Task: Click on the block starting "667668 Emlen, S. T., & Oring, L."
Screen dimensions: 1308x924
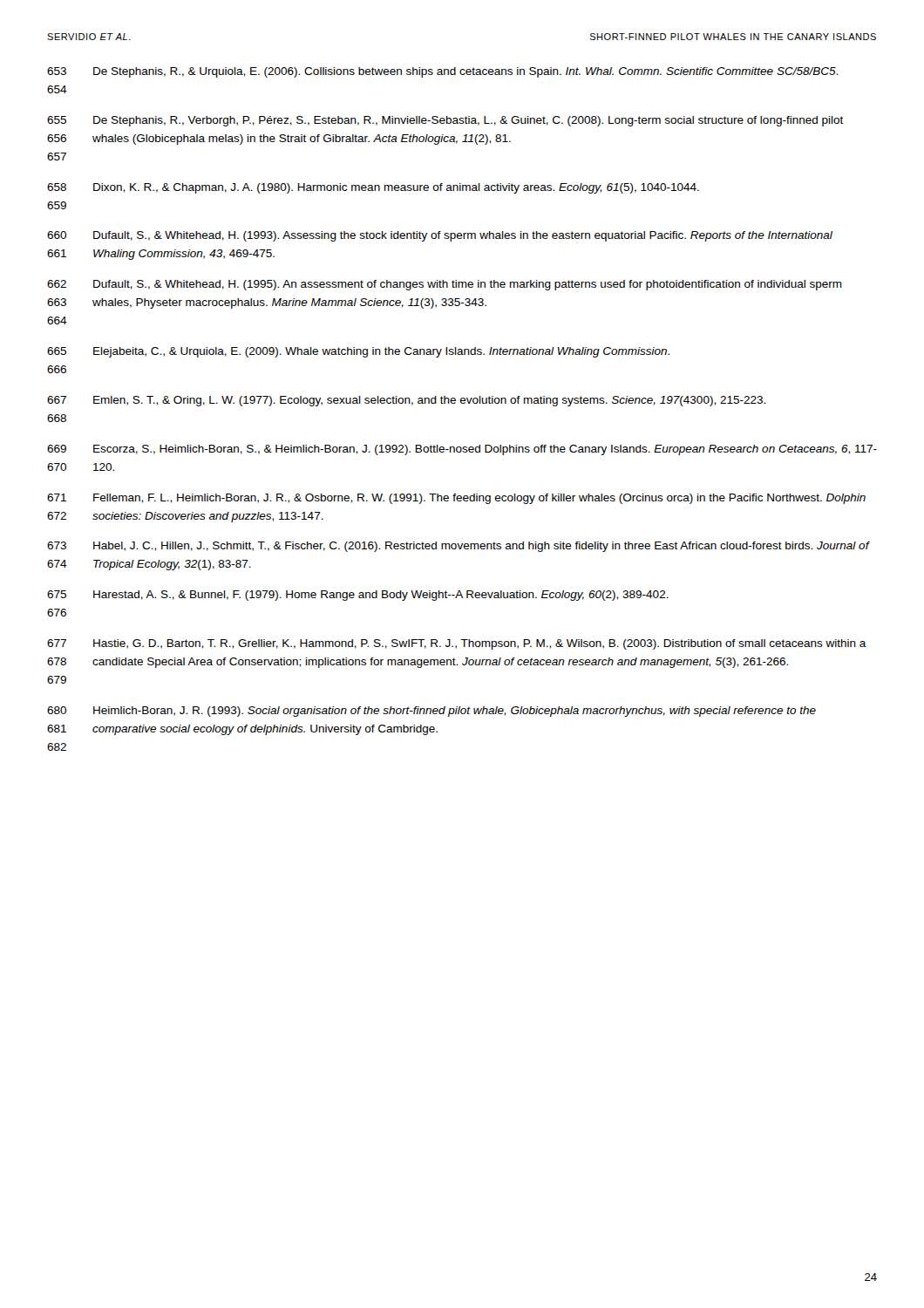Action: 462,410
